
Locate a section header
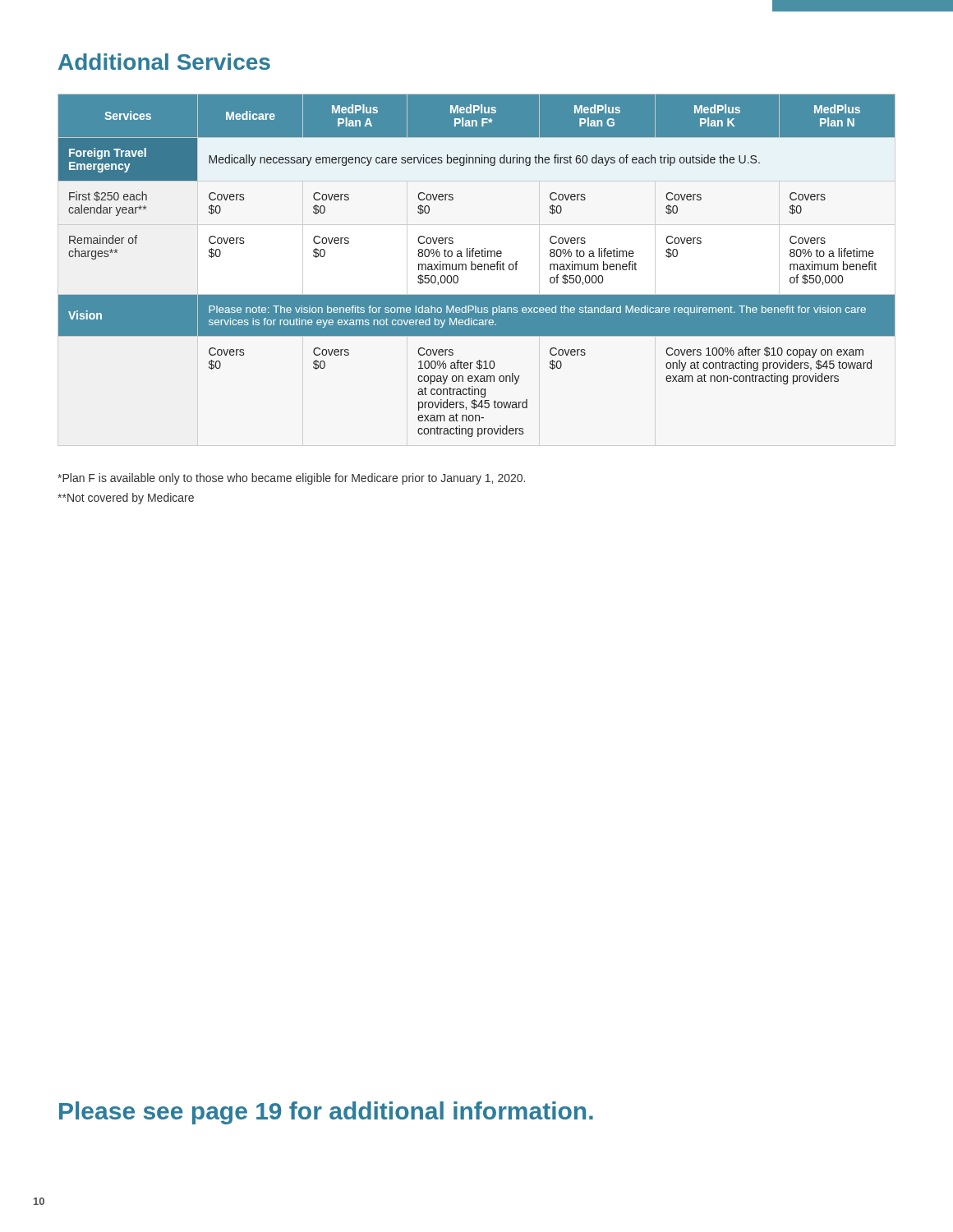(x=164, y=62)
